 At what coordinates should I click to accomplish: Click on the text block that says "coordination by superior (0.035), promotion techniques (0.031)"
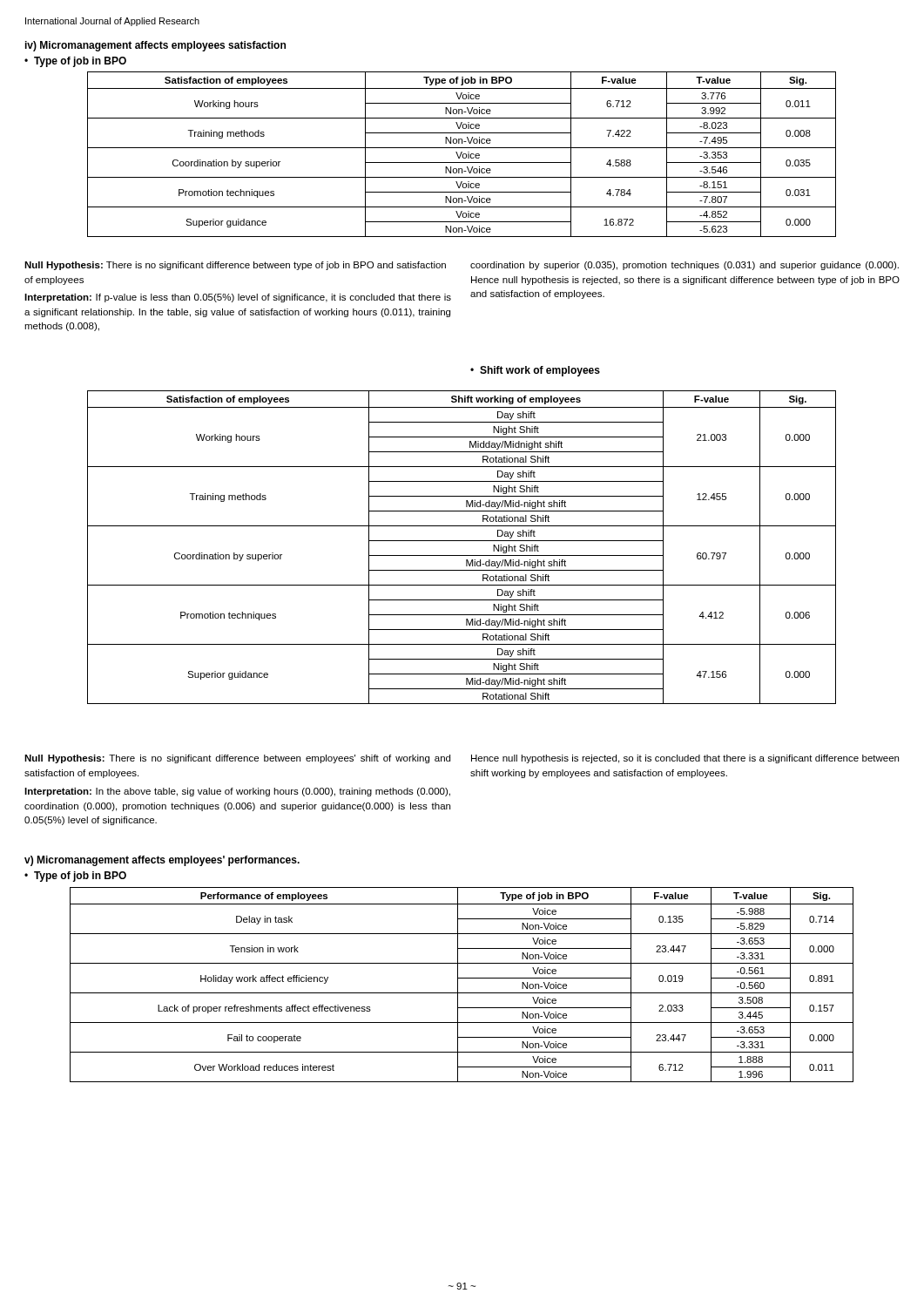(685, 280)
